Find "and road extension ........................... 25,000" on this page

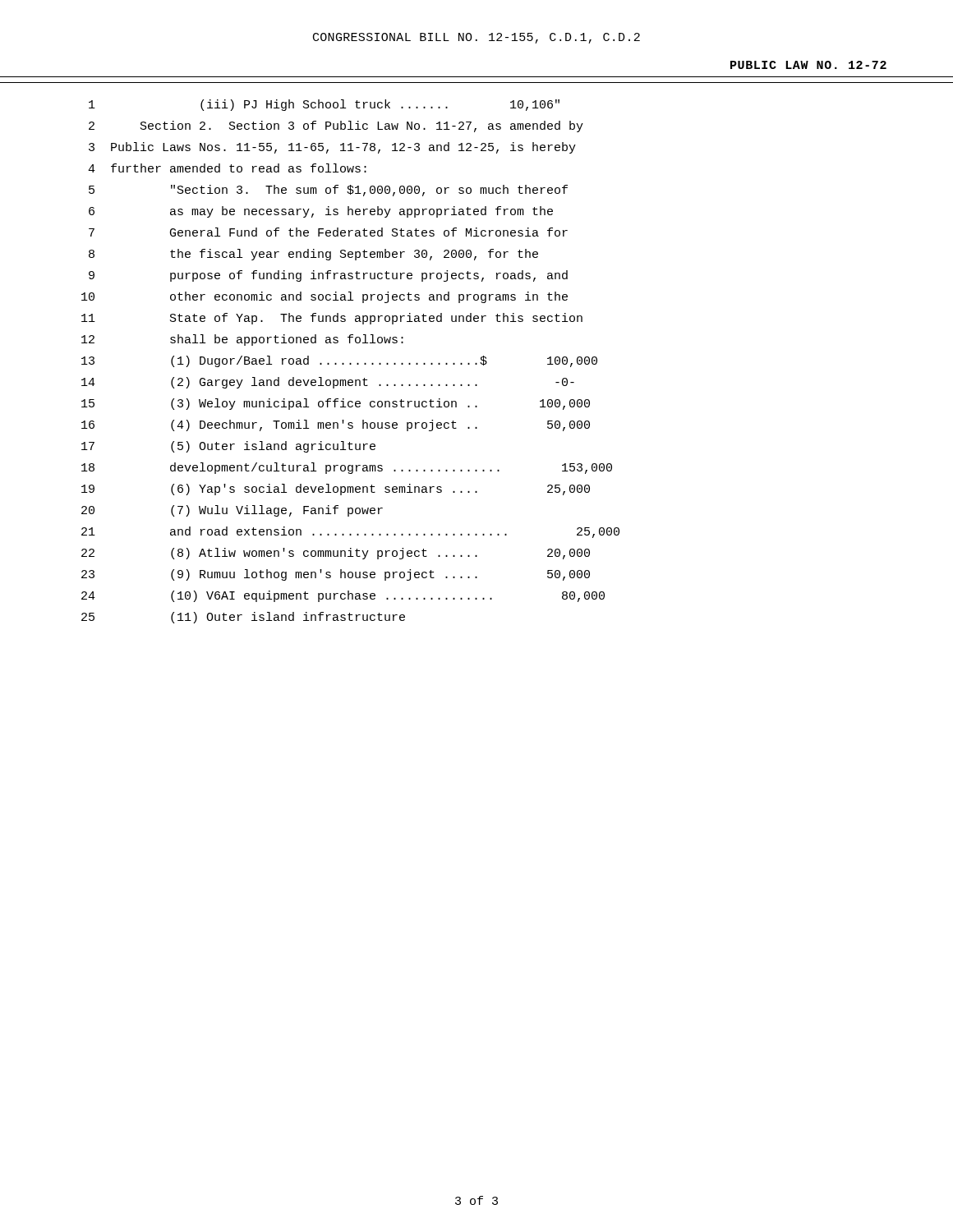(x=365, y=533)
